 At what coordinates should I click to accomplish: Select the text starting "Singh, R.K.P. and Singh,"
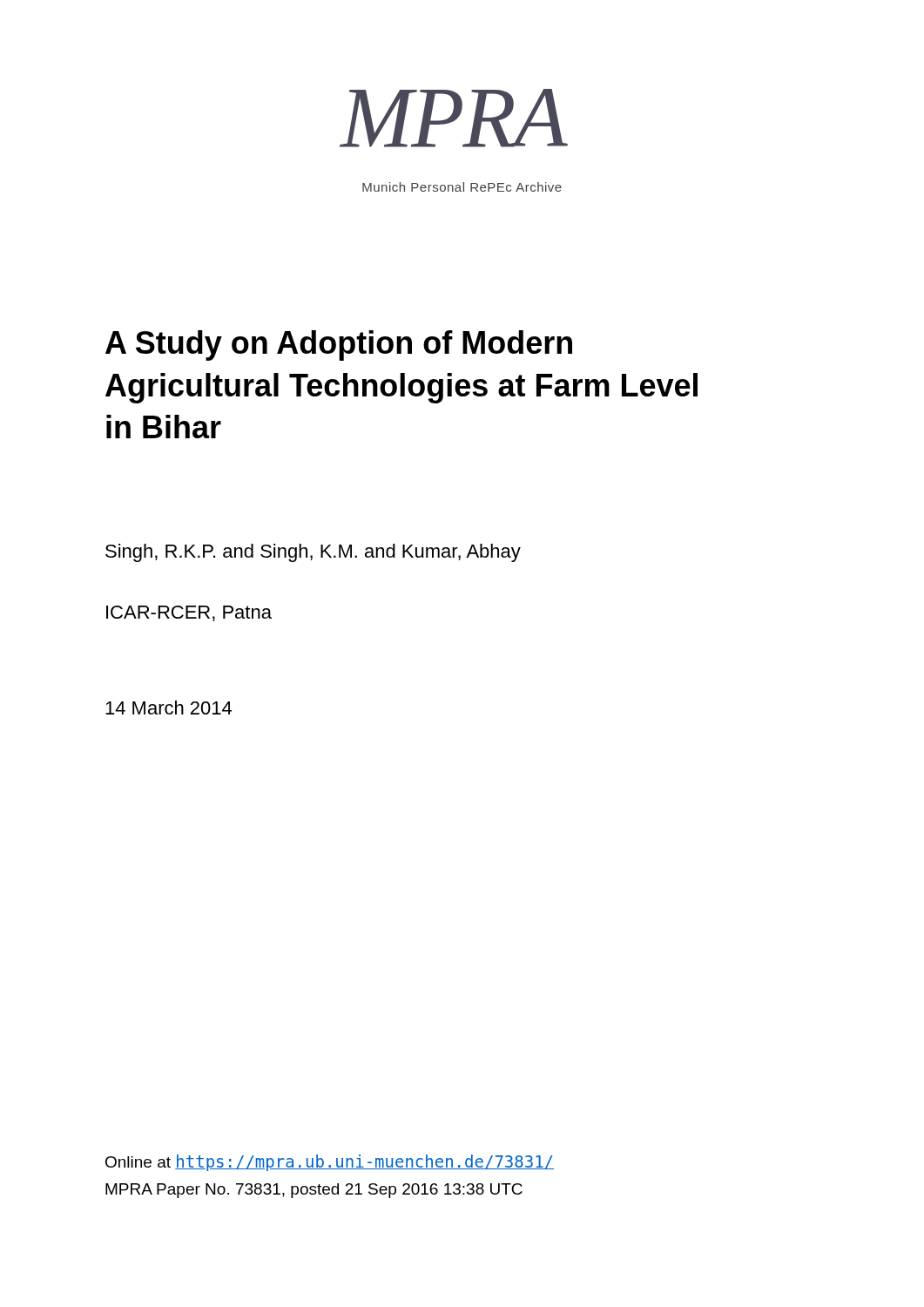[409, 552]
